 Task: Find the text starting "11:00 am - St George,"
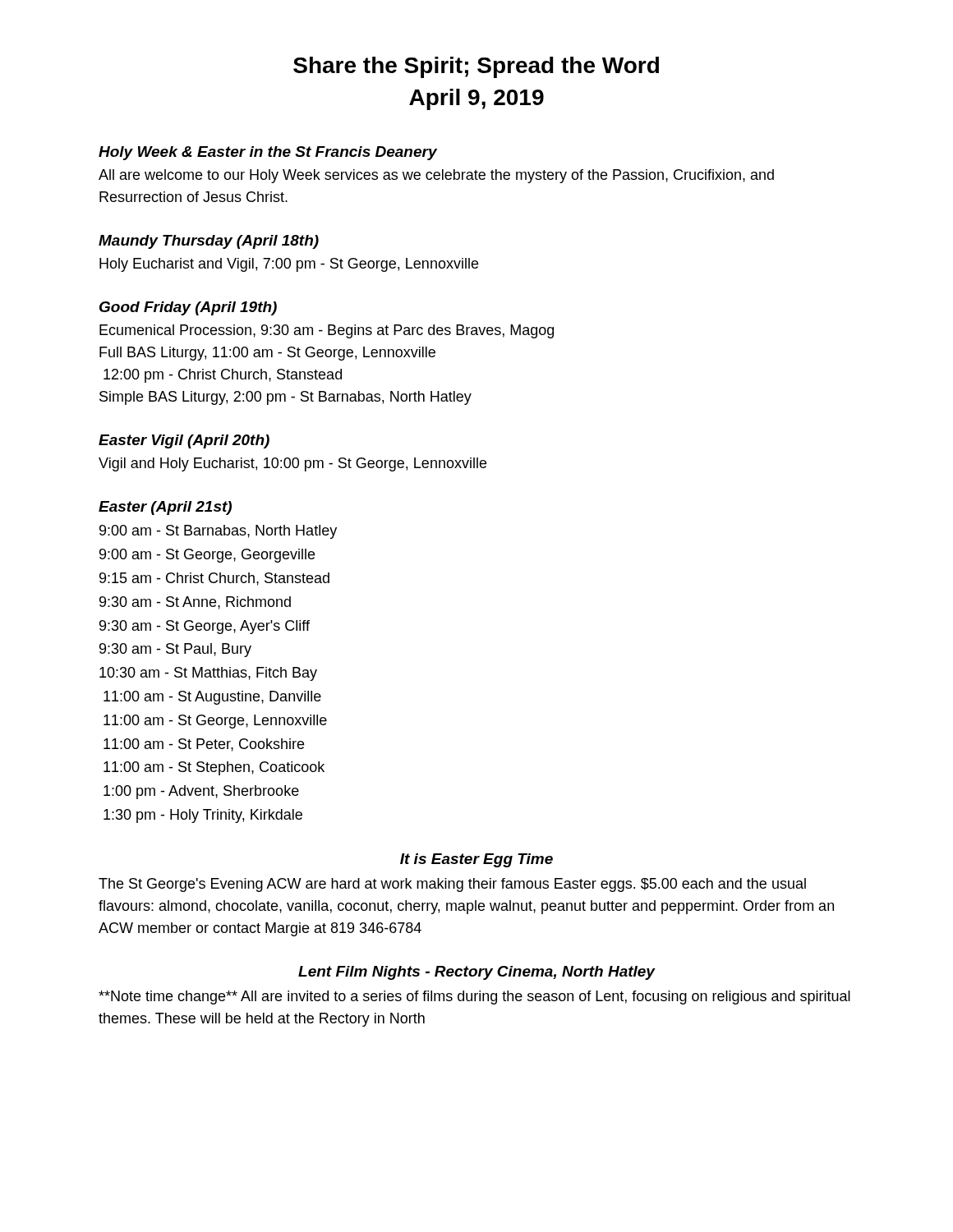pyautogui.click(x=213, y=720)
